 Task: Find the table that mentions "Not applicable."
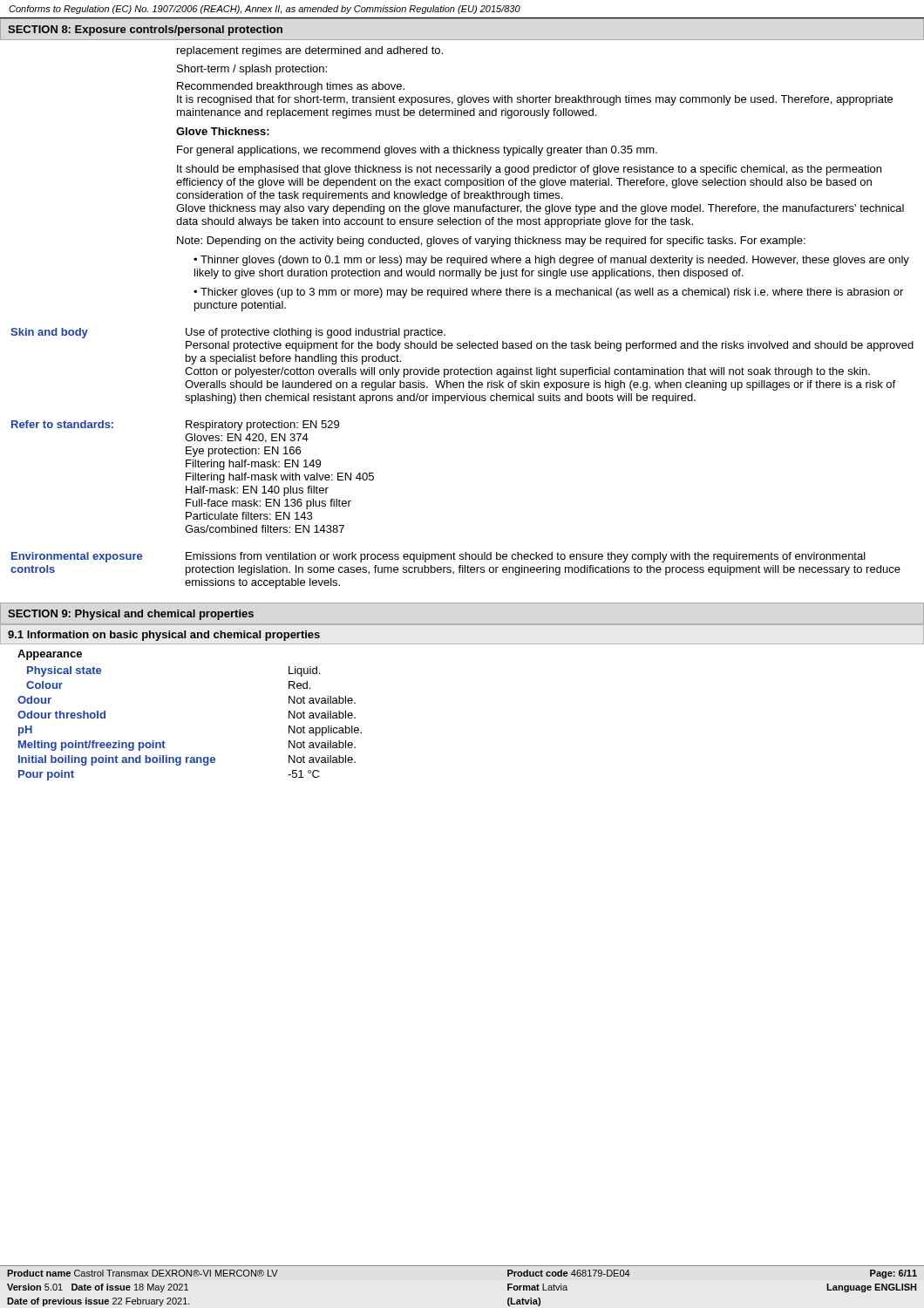[462, 722]
